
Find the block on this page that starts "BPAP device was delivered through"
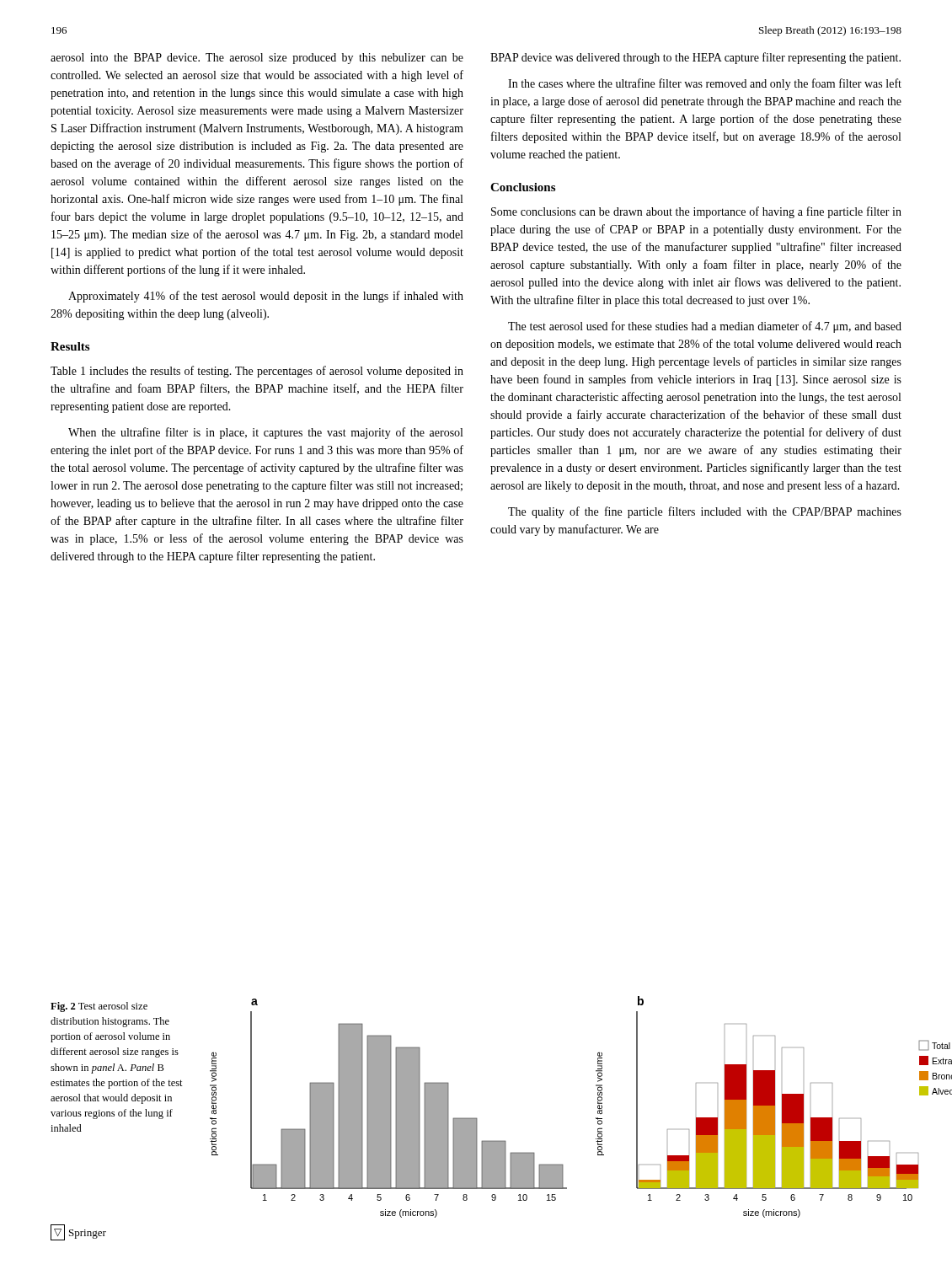pos(696,58)
